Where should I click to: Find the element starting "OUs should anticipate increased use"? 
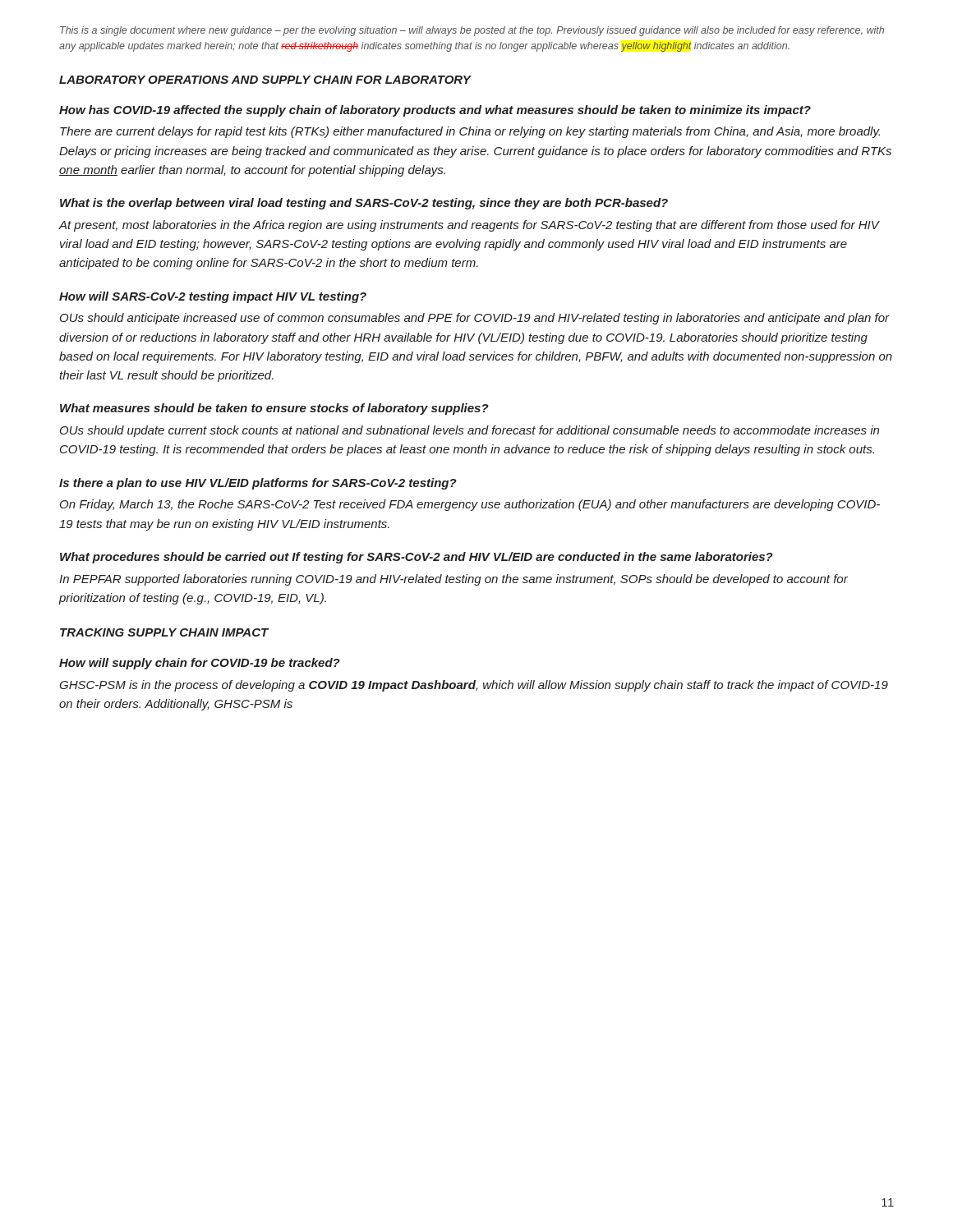pyautogui.click(x=476, y=346)
